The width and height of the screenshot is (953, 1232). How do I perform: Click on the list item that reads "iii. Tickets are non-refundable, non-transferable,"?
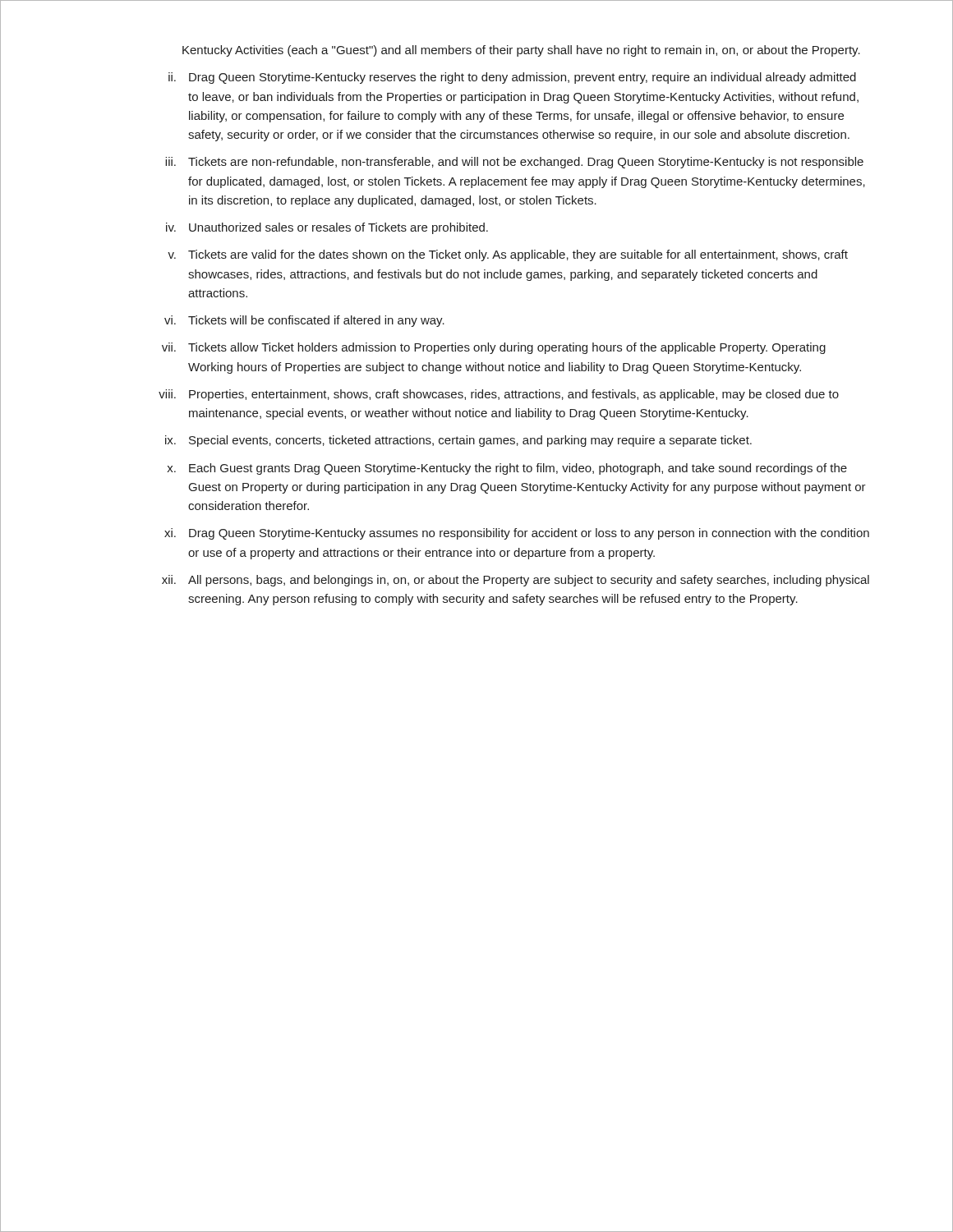pyautogui.click(x=501, y=181)
